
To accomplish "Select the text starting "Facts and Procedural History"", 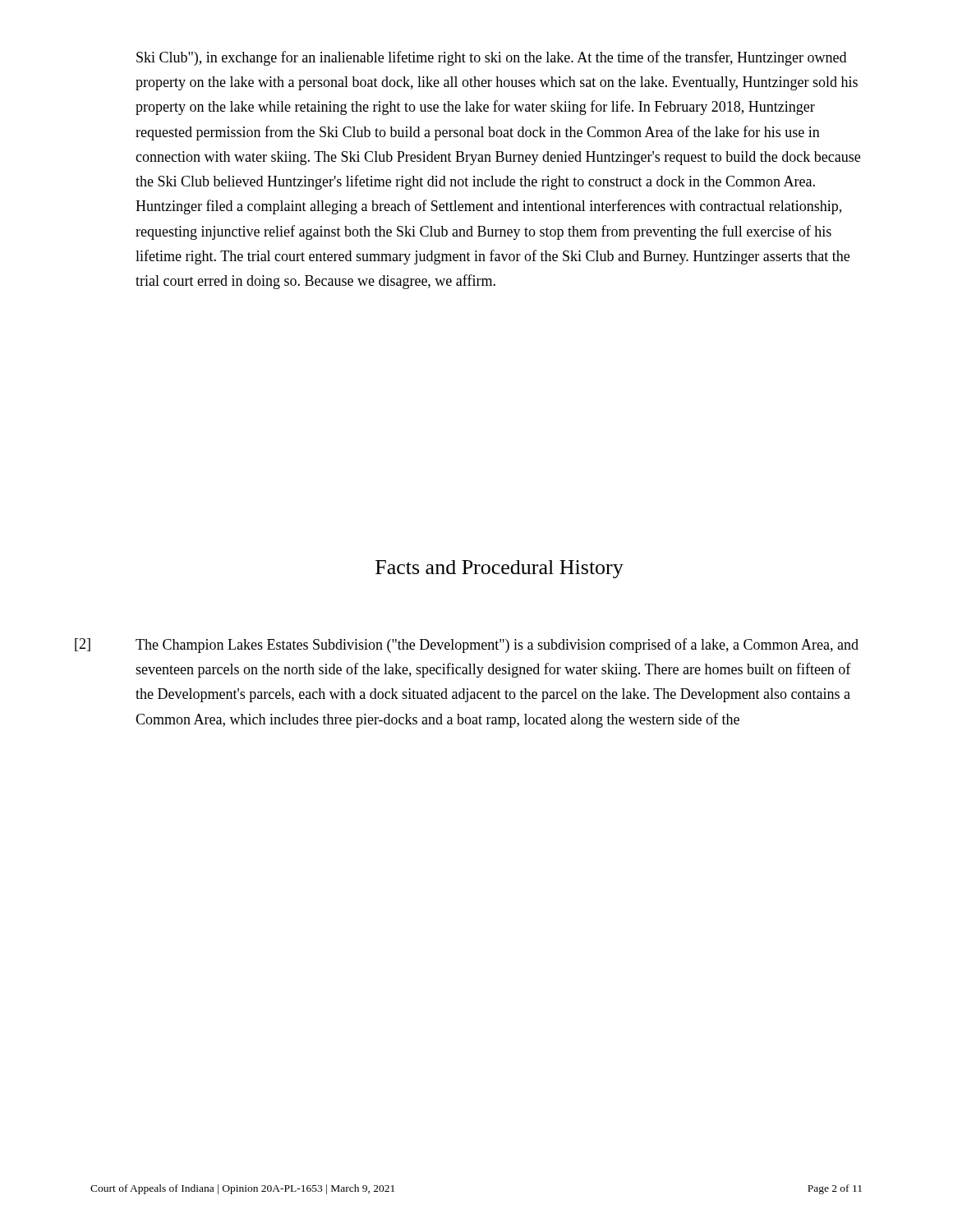I will 499,567.
